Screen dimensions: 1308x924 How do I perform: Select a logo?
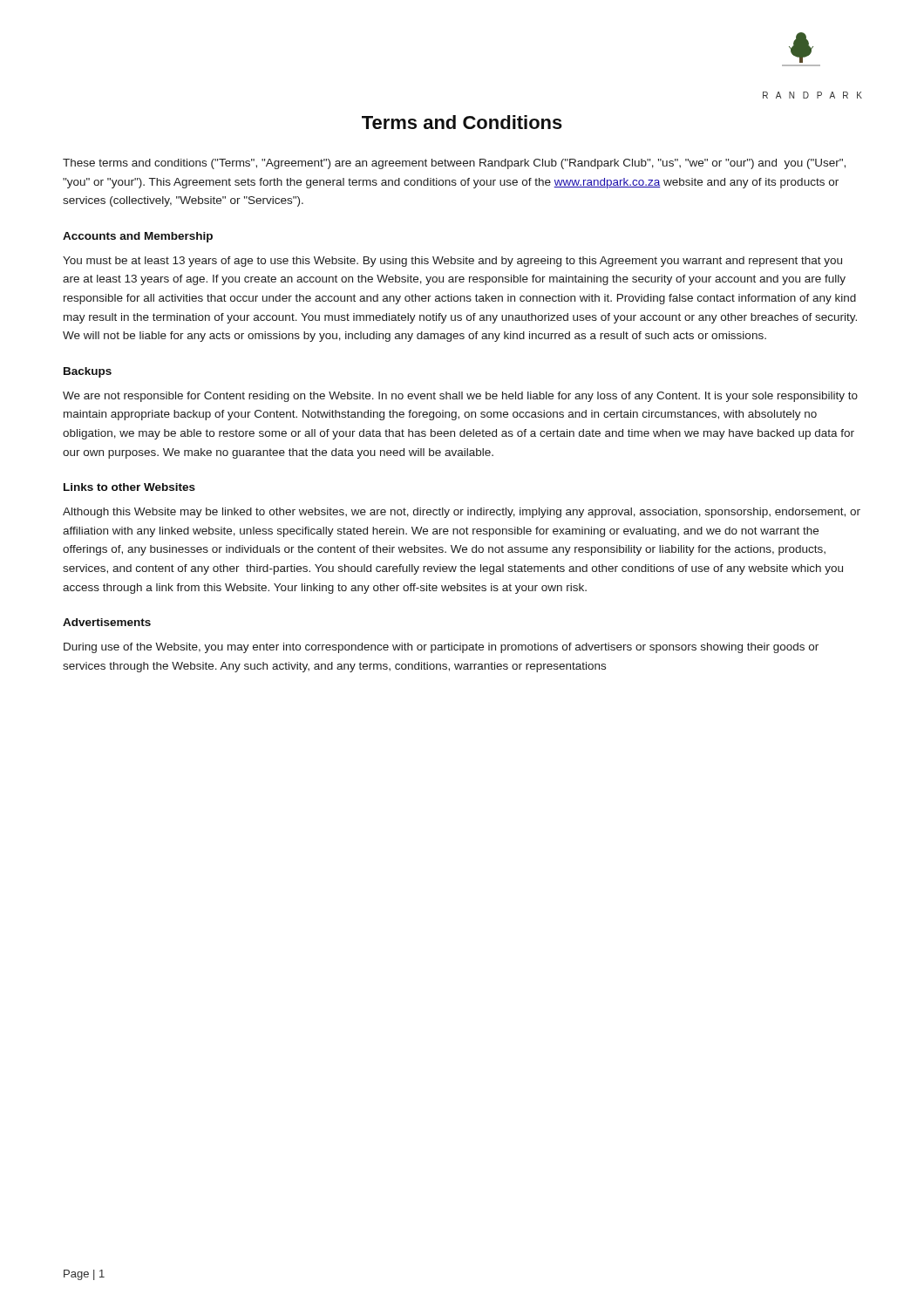pyautogui.click(x=813, y=64)
